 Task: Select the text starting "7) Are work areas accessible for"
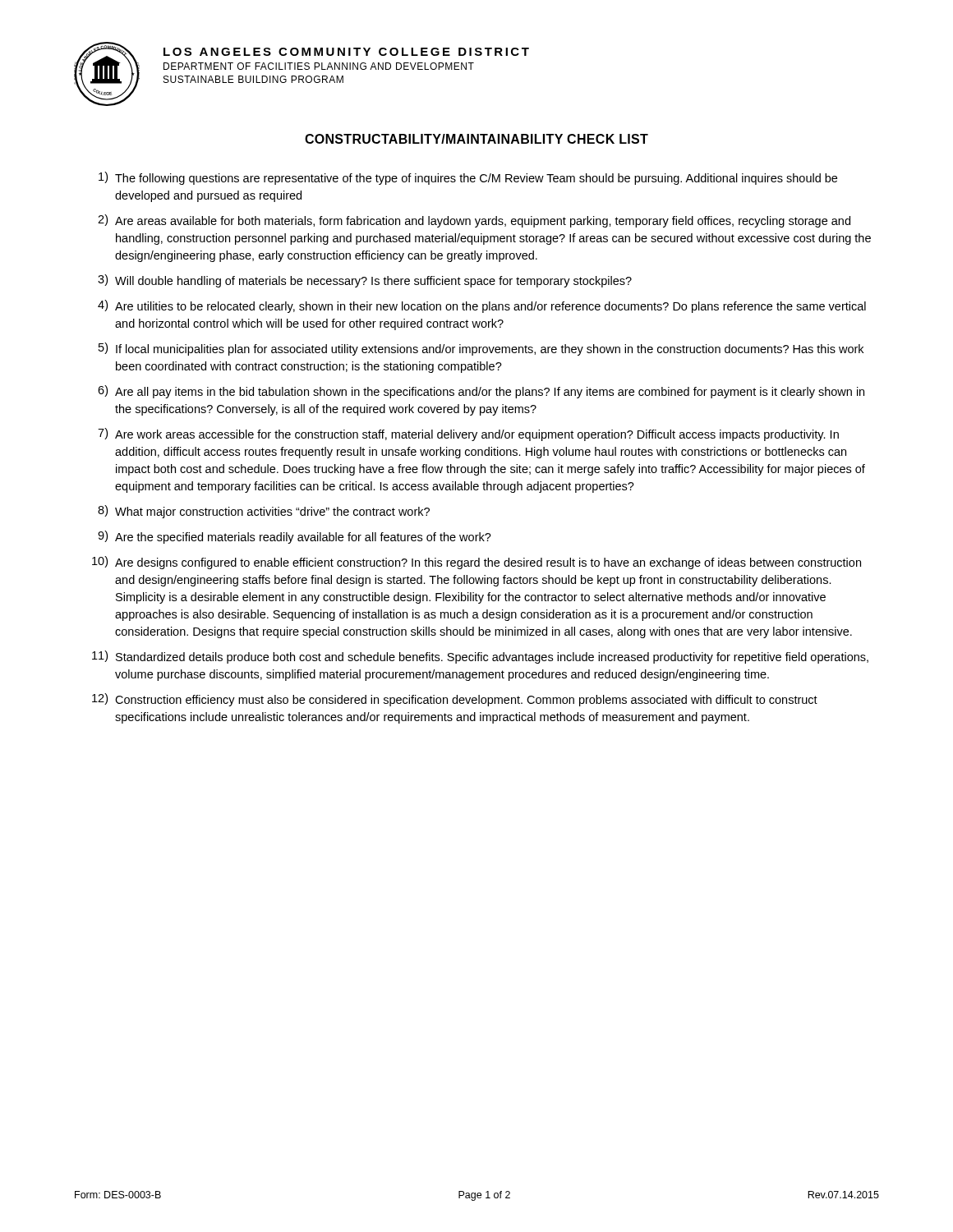click(x=476, y=461)
